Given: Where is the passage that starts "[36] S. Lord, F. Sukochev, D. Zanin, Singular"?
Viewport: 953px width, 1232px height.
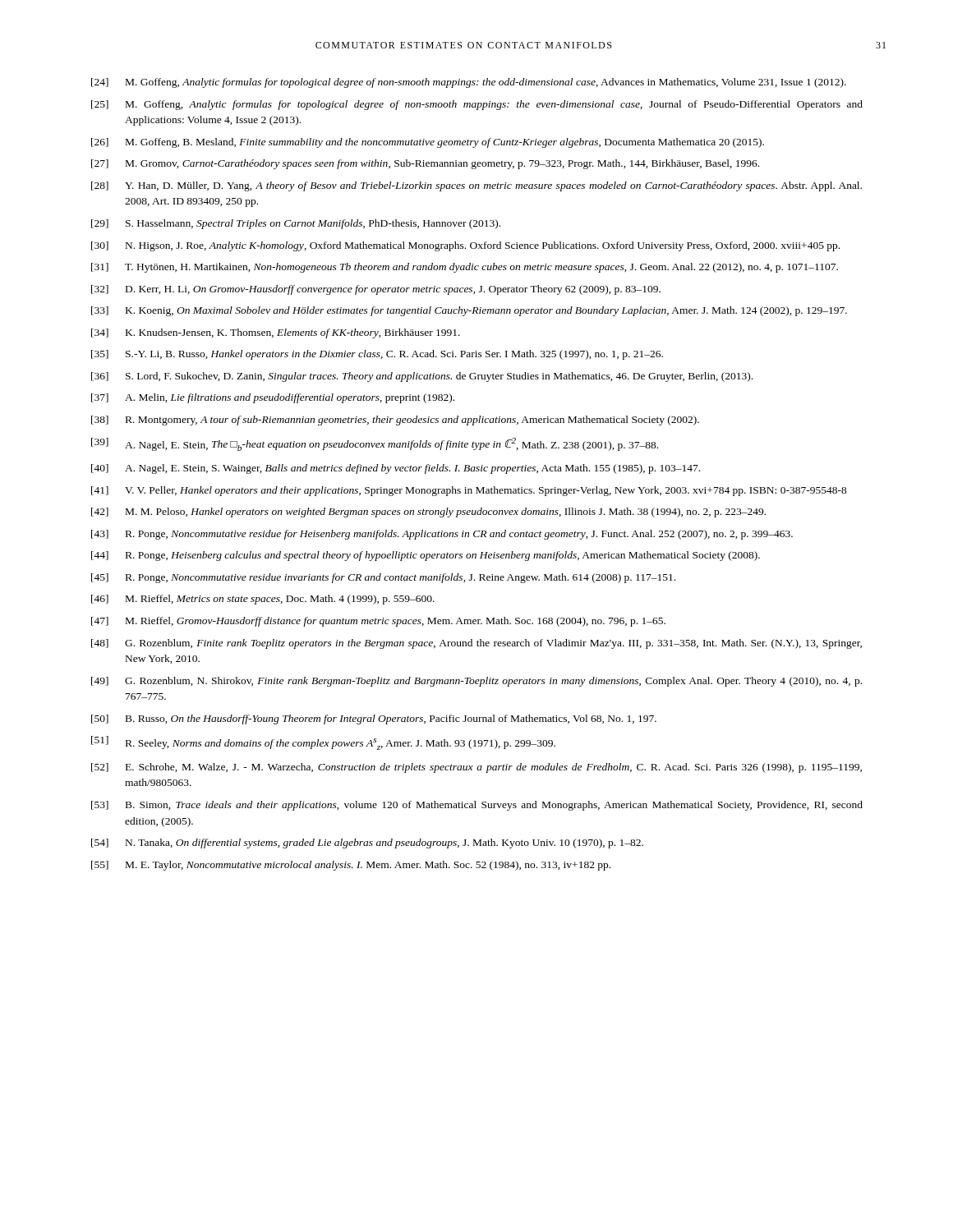Looking at the screenshot, I should click(476, 376).
